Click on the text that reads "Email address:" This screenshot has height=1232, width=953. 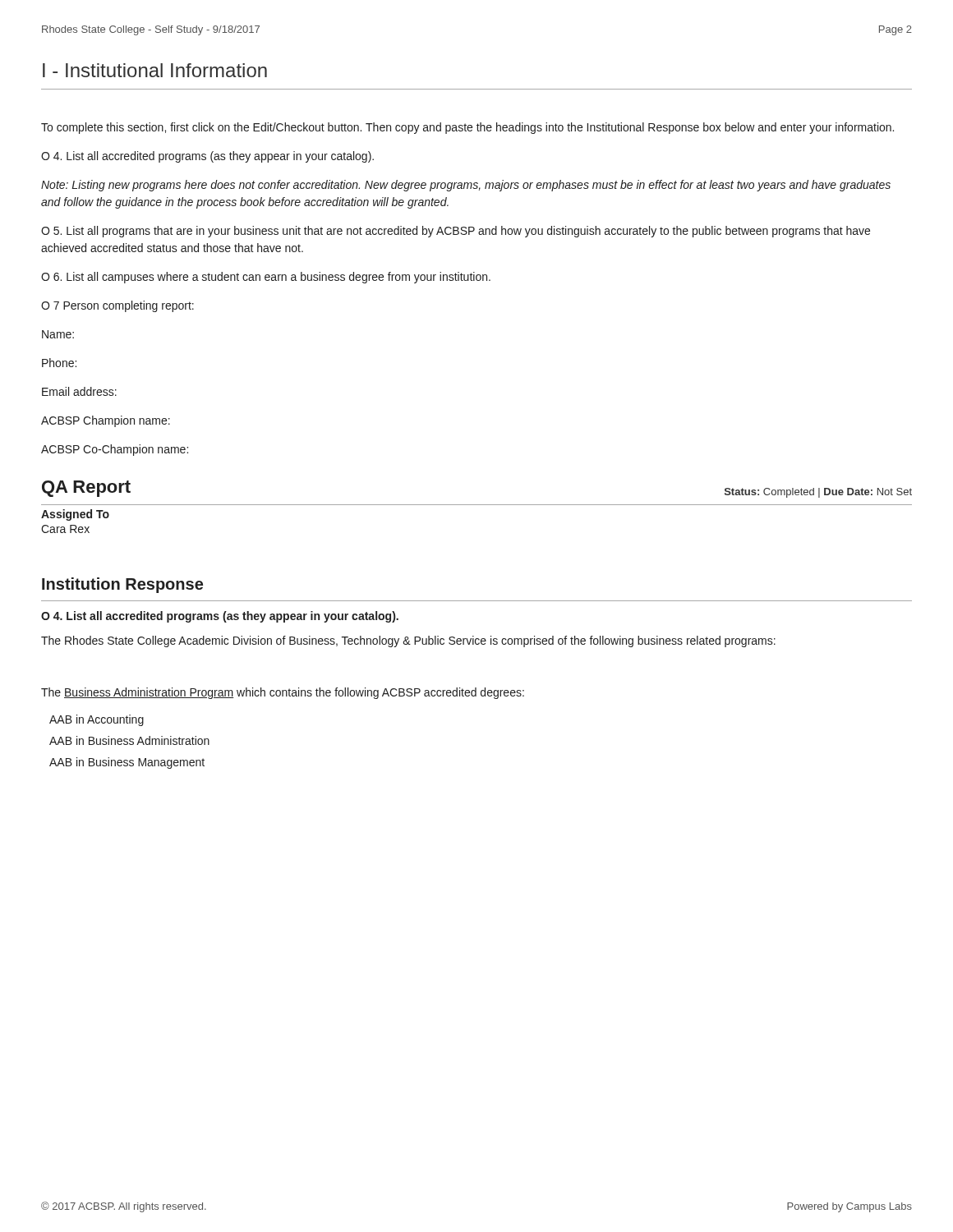click(79, 391)
